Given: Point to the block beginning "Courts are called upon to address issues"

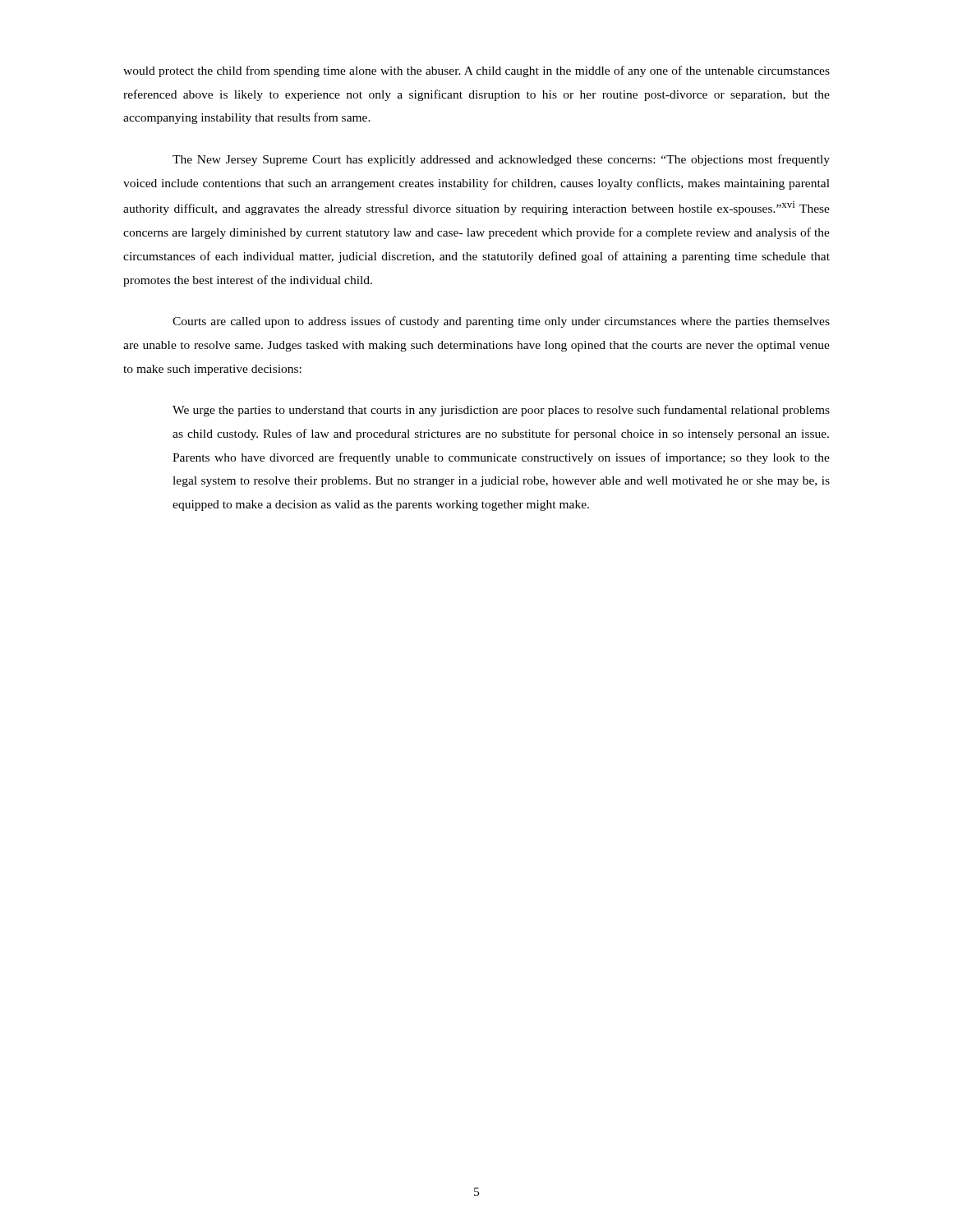Looking at the screenshot, I should click(476, 345).
